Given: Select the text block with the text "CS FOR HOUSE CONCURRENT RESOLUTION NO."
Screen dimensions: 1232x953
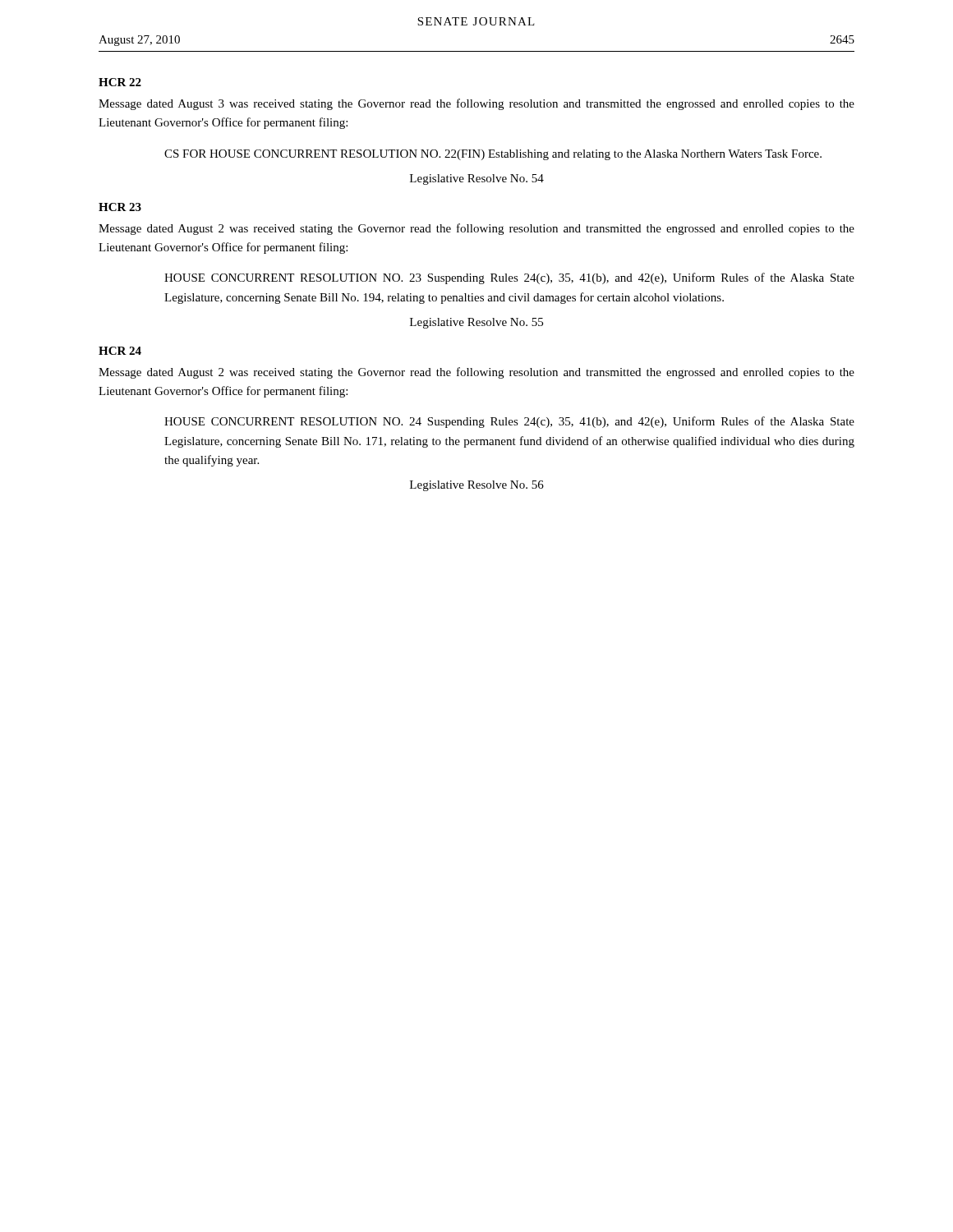Looking at the screenshot, I should 493,153.
